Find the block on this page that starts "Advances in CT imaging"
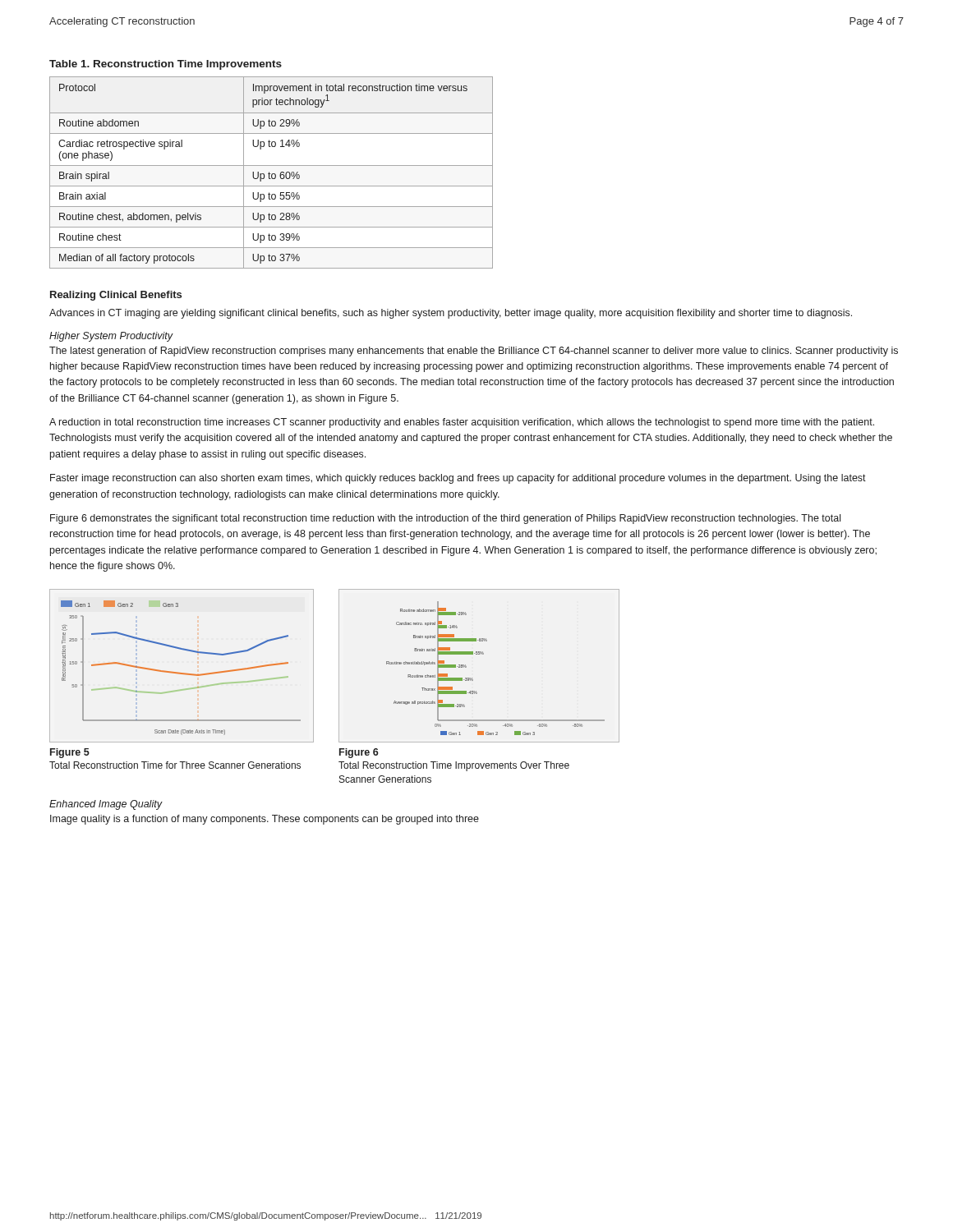 (x=451, y=313)
